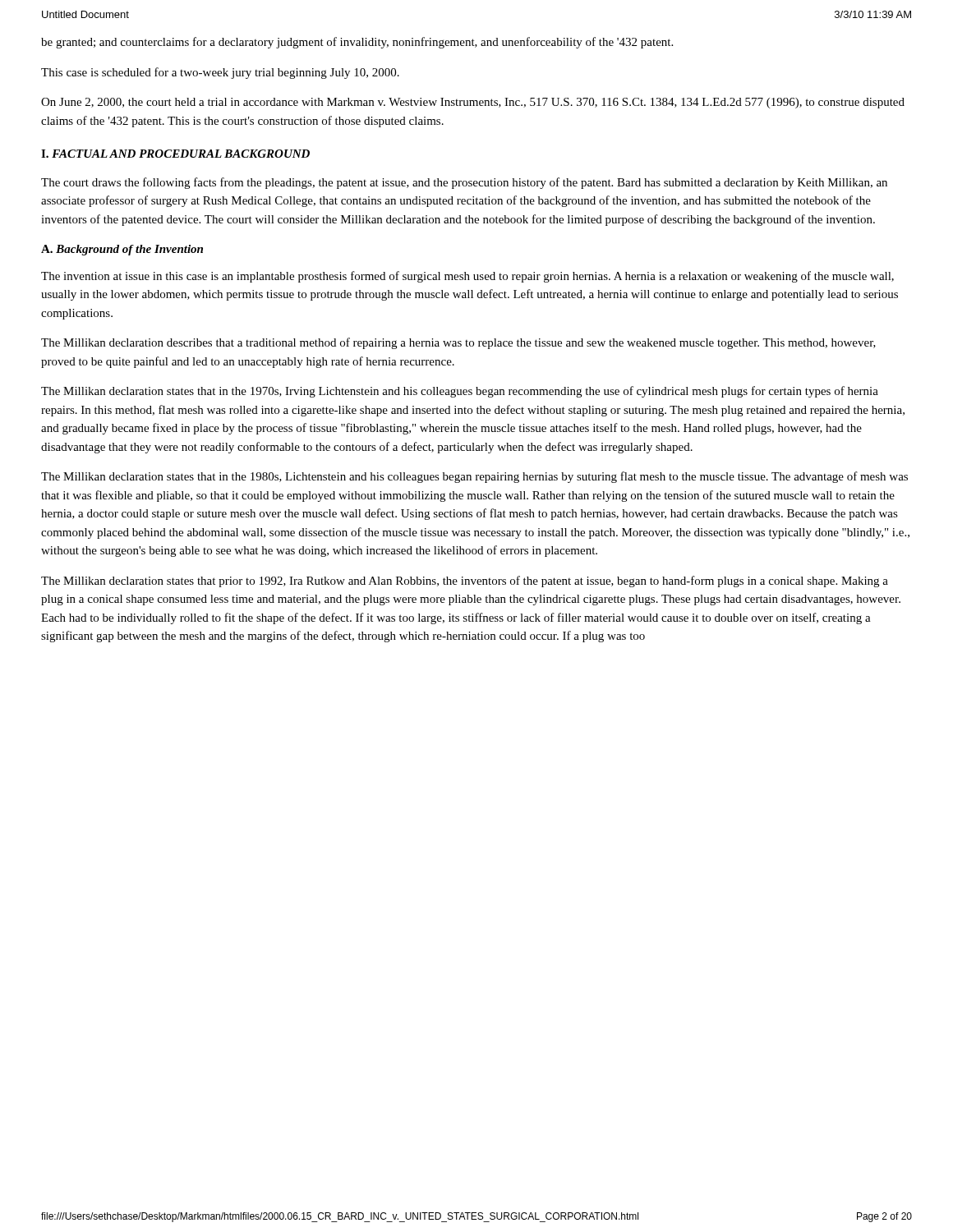Click the passage that begins "On June 2, 2000, the court held a"
This screenshot has width=953, height=1232.
tap(476, 111)
